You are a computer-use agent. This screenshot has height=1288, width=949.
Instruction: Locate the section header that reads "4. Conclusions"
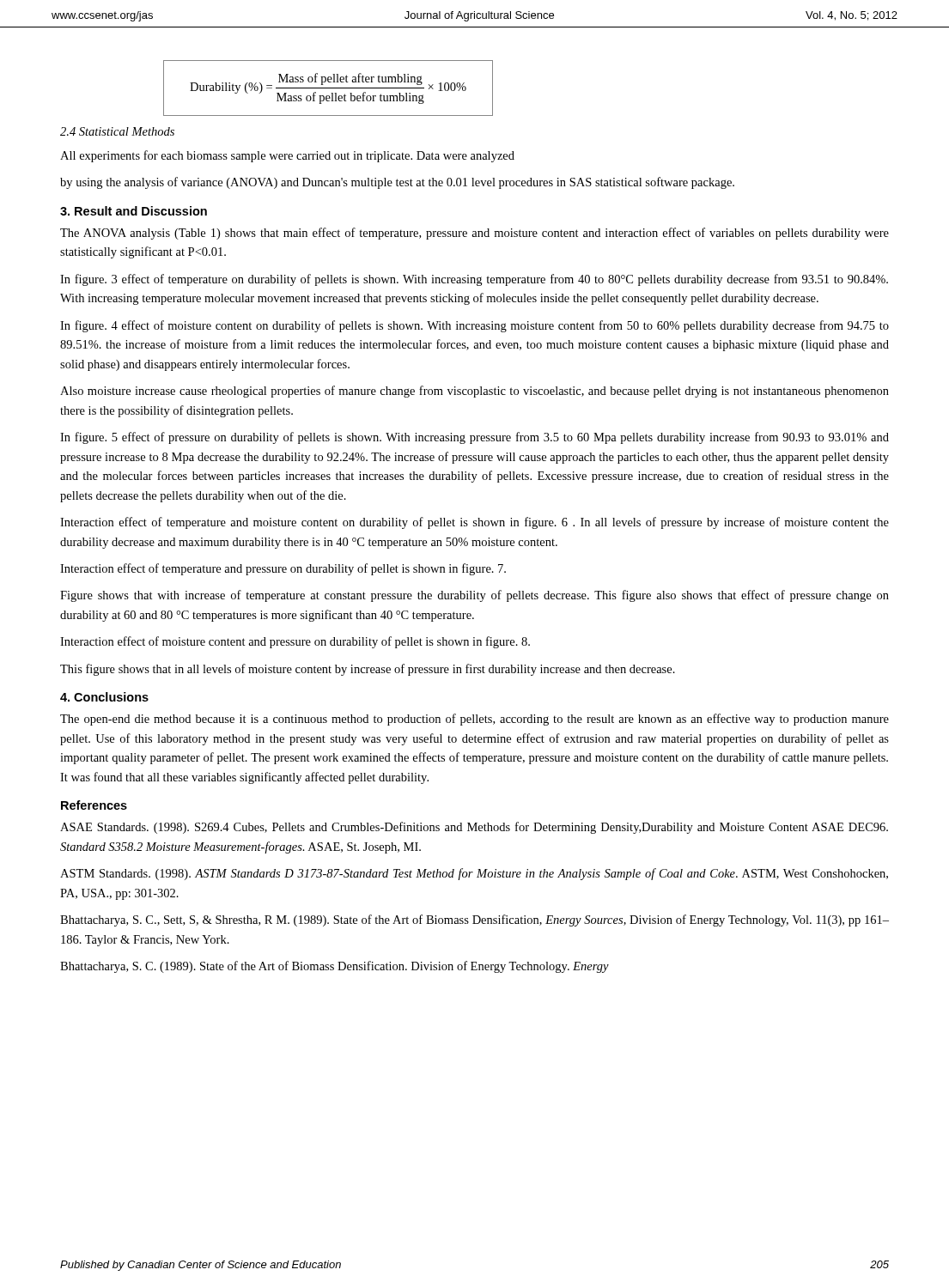[x=104, y=698]
